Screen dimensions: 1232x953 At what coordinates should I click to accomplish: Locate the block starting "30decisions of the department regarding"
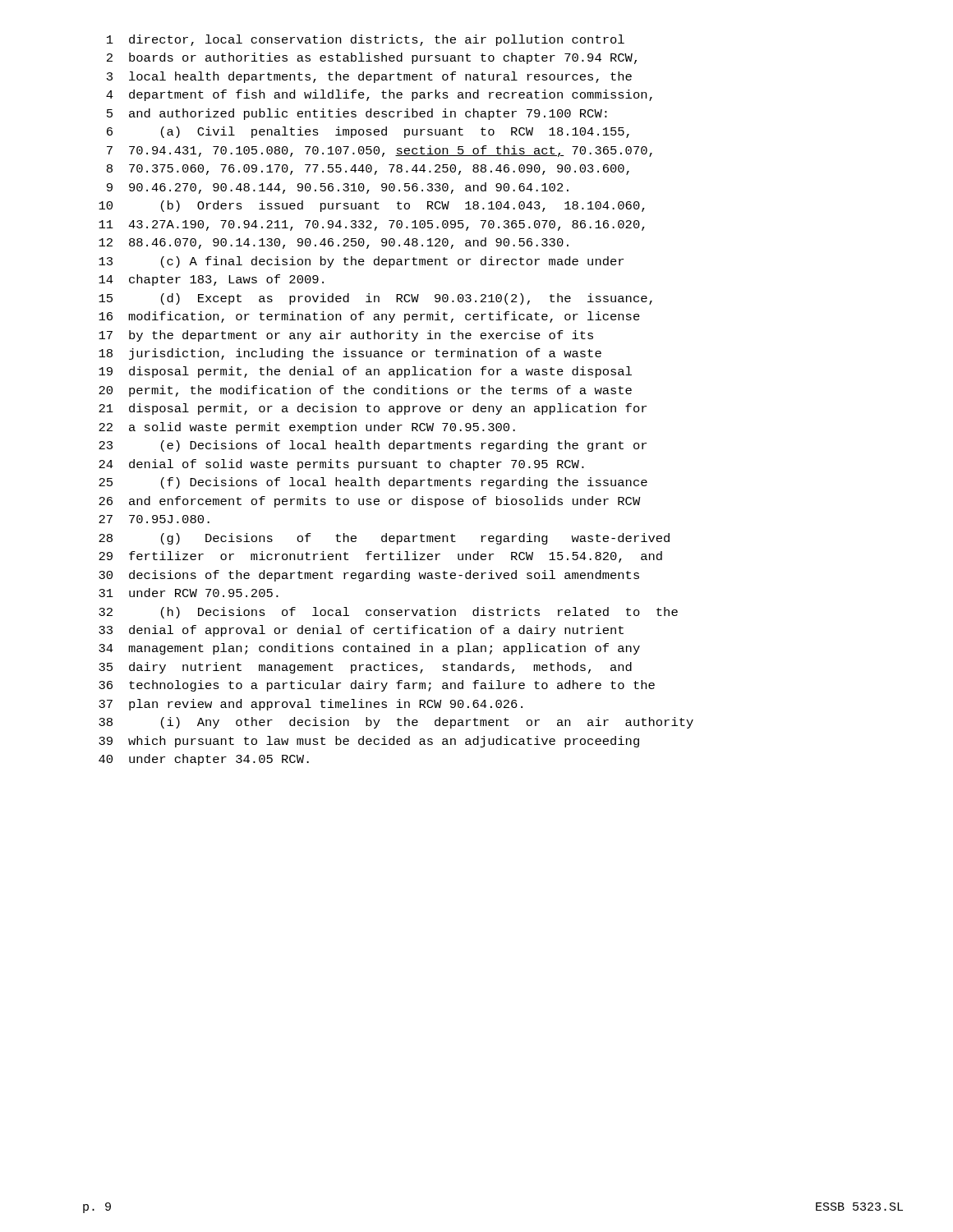coord(493,576)
